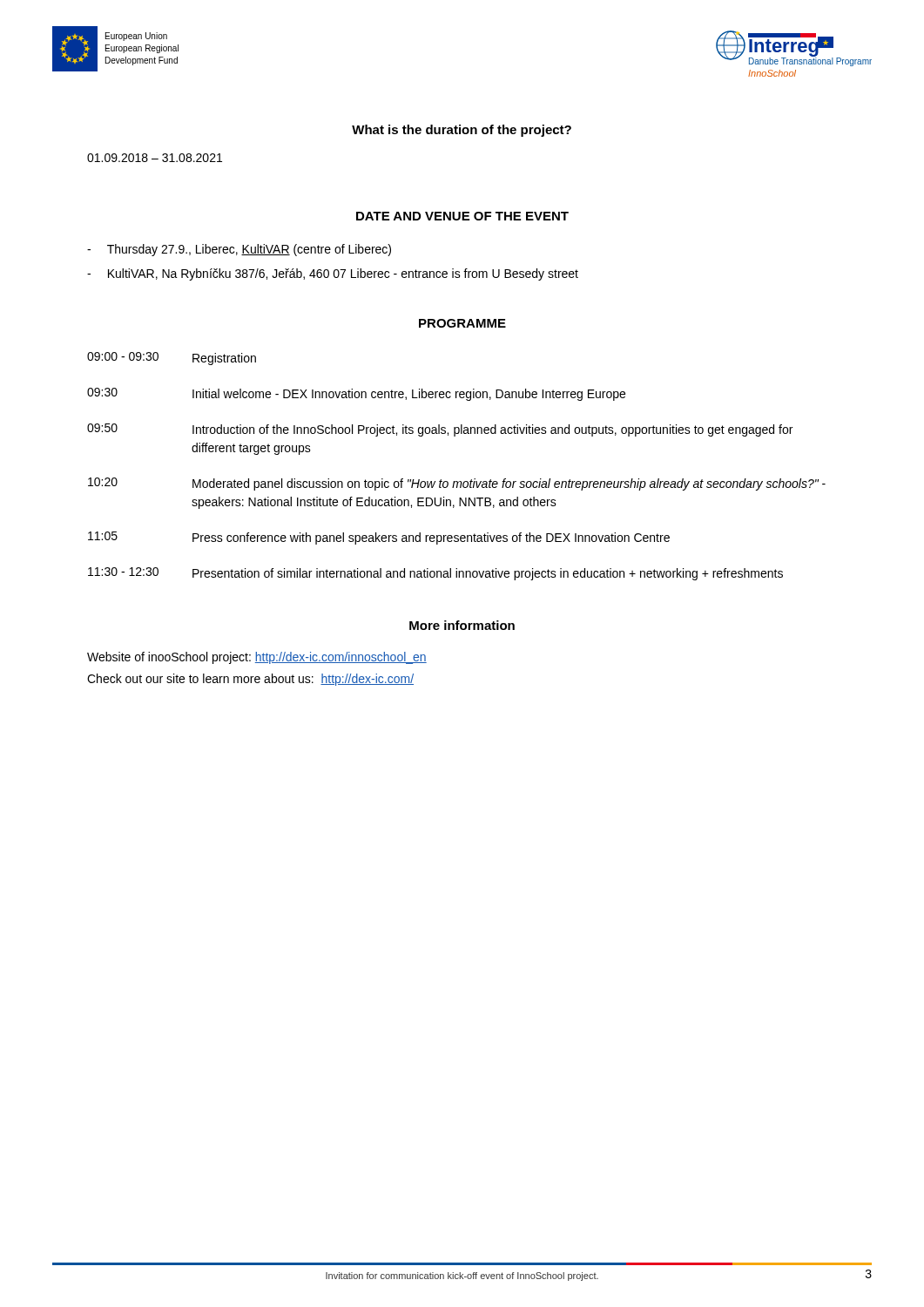Viewport: 924px width, 1307px height.
Task: Locate the block of text that opens with "- Thursday 27.9.,"
Action: tap(240, 249)
